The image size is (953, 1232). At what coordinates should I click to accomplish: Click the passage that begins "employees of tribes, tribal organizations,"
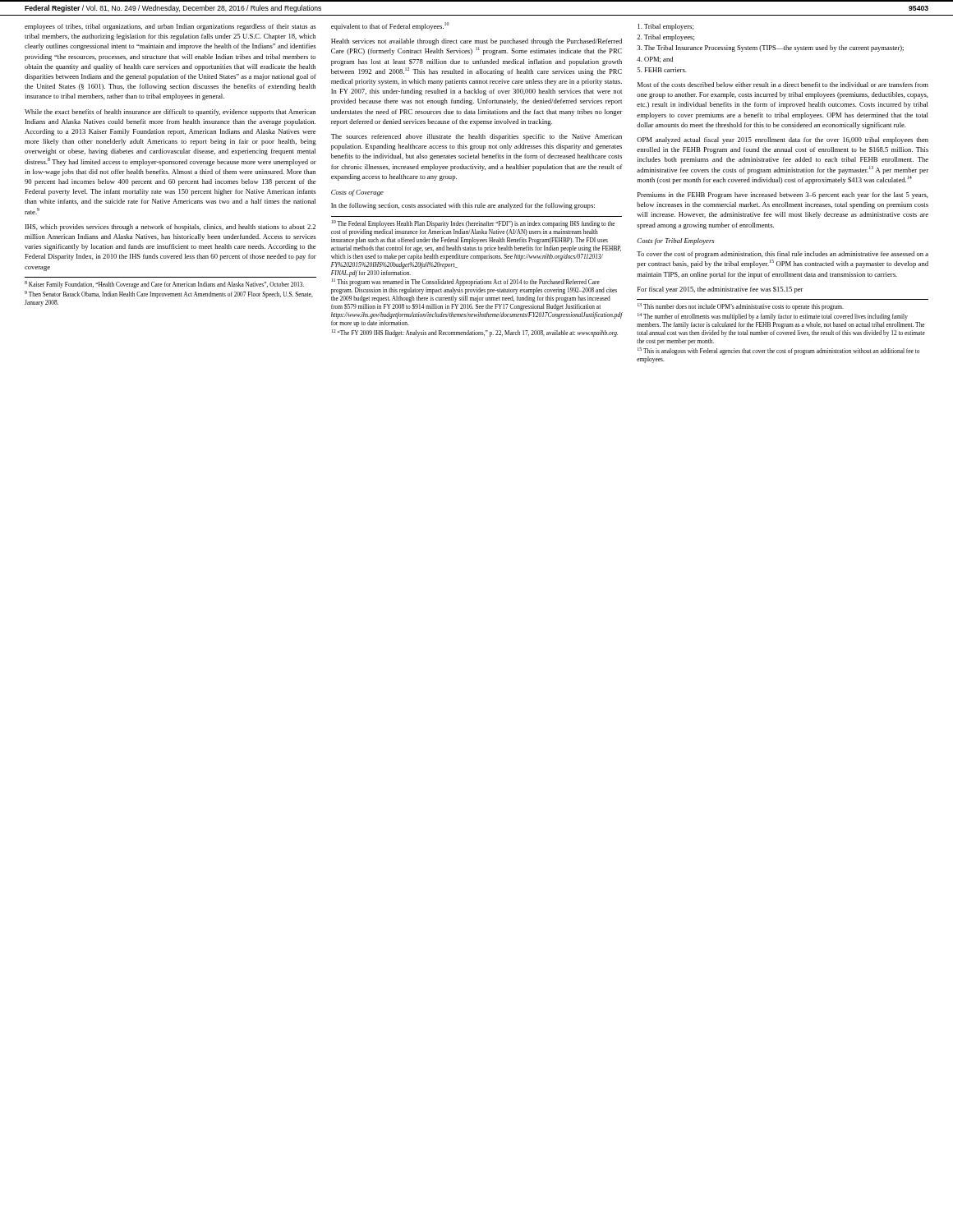(170, 61)
